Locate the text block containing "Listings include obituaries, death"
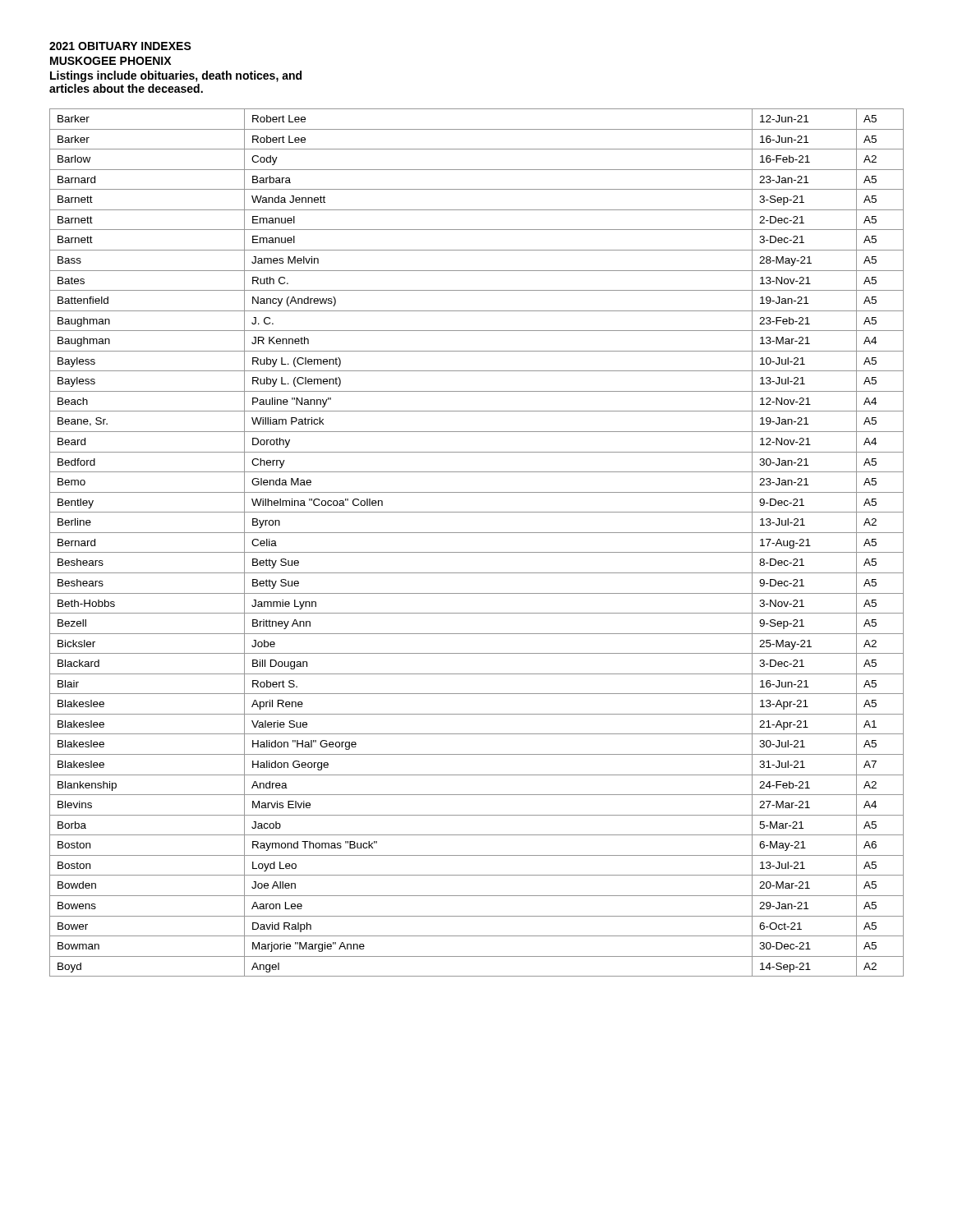Image resolution: width=953 pixels, height=1232 pixels. (176, 82)
